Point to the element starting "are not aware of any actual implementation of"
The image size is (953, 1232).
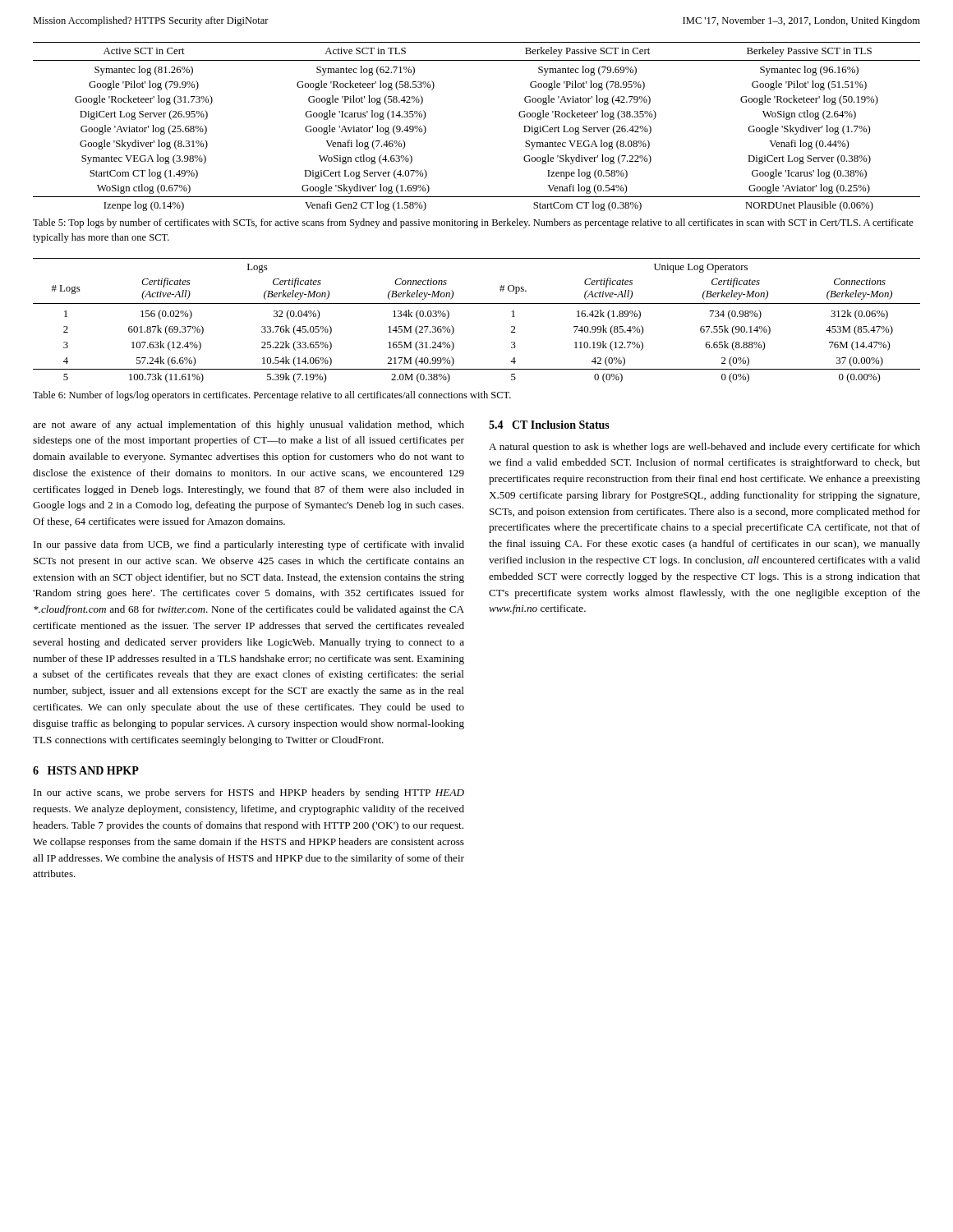coord(249,582)
